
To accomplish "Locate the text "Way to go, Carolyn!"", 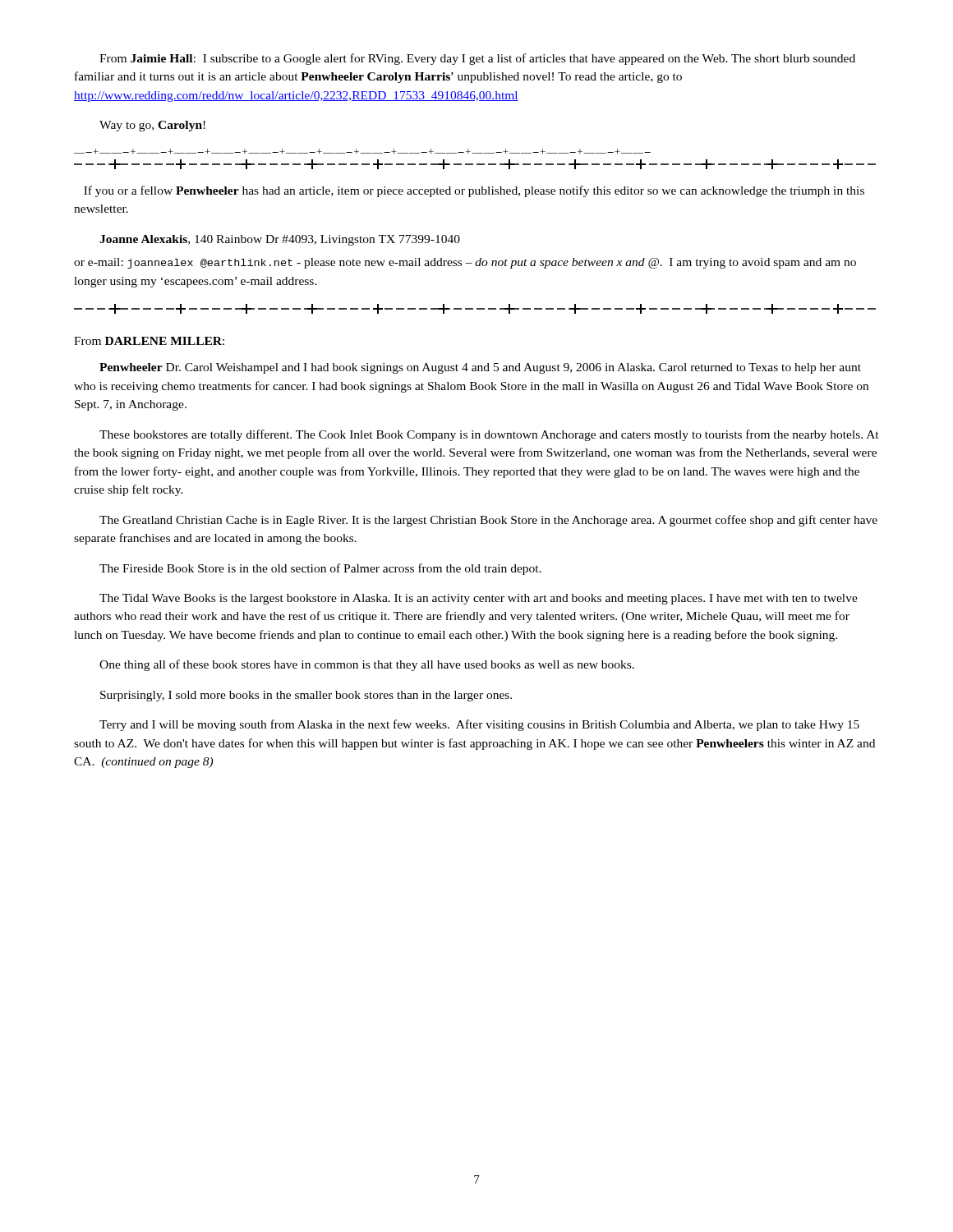I will [x=152, y=126].
